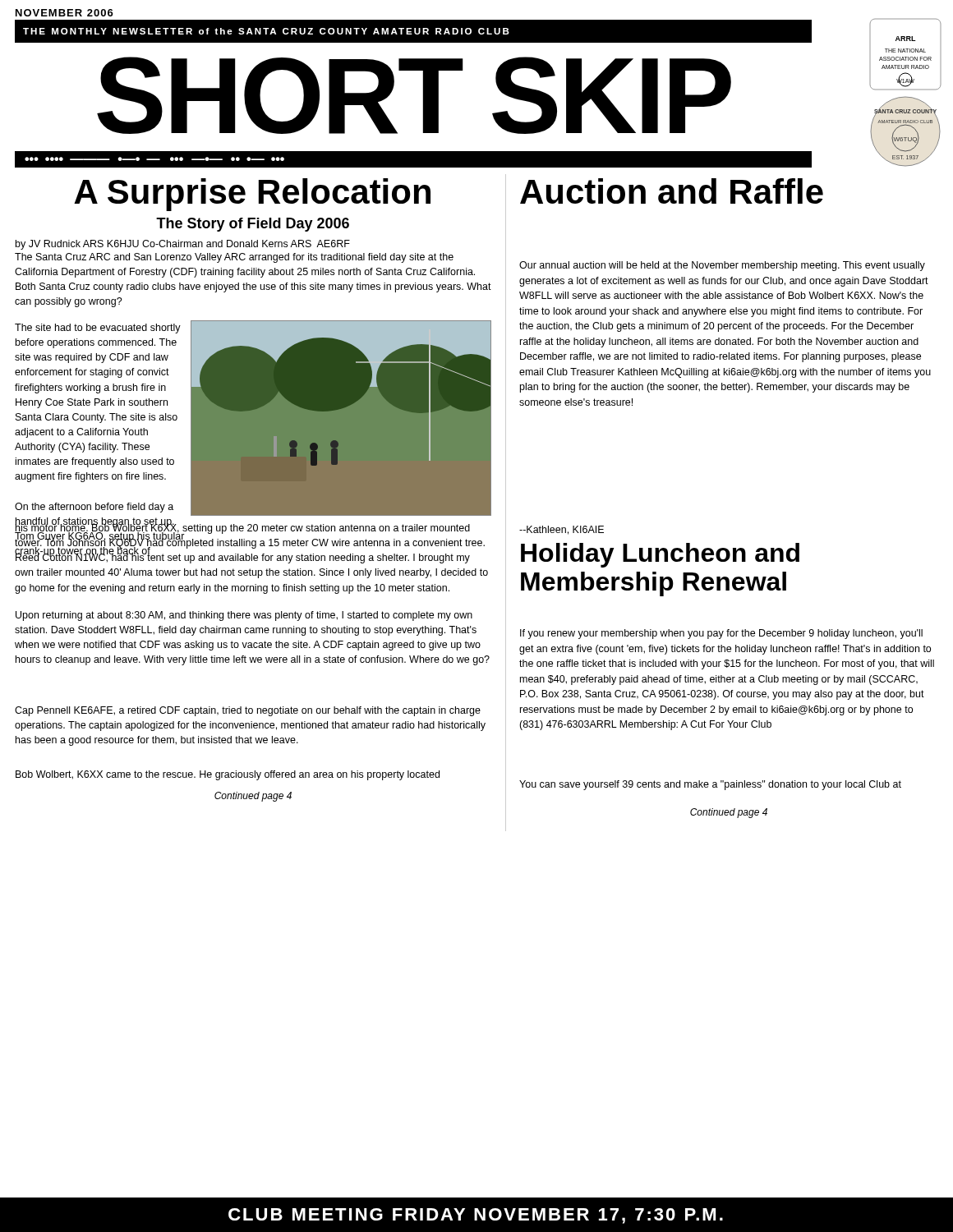
Task: Click on the text that says "Kathleen, KI6AIE"
Action: point(562,530)
